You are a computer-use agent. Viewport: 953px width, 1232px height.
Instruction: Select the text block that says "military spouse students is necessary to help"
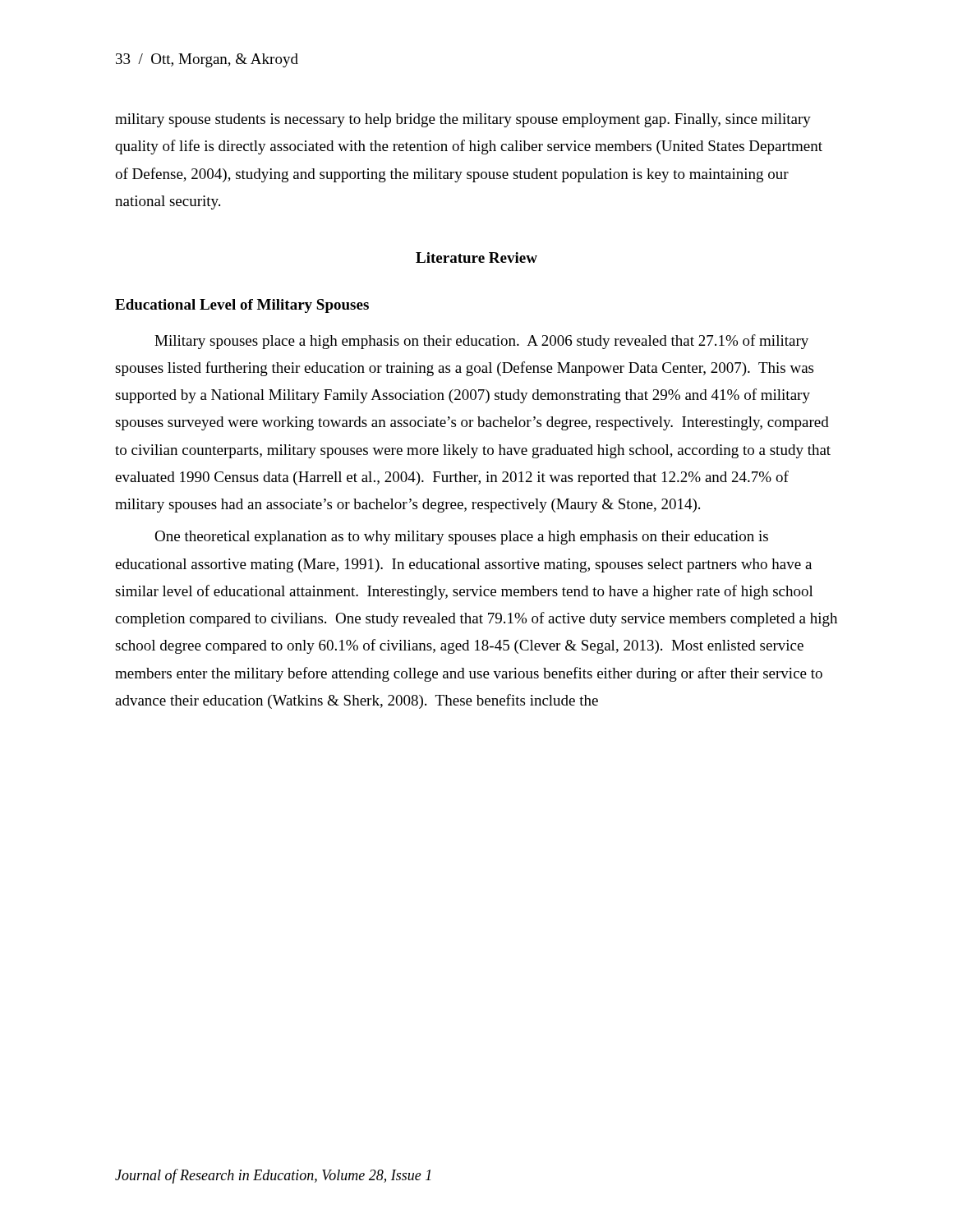469,160
